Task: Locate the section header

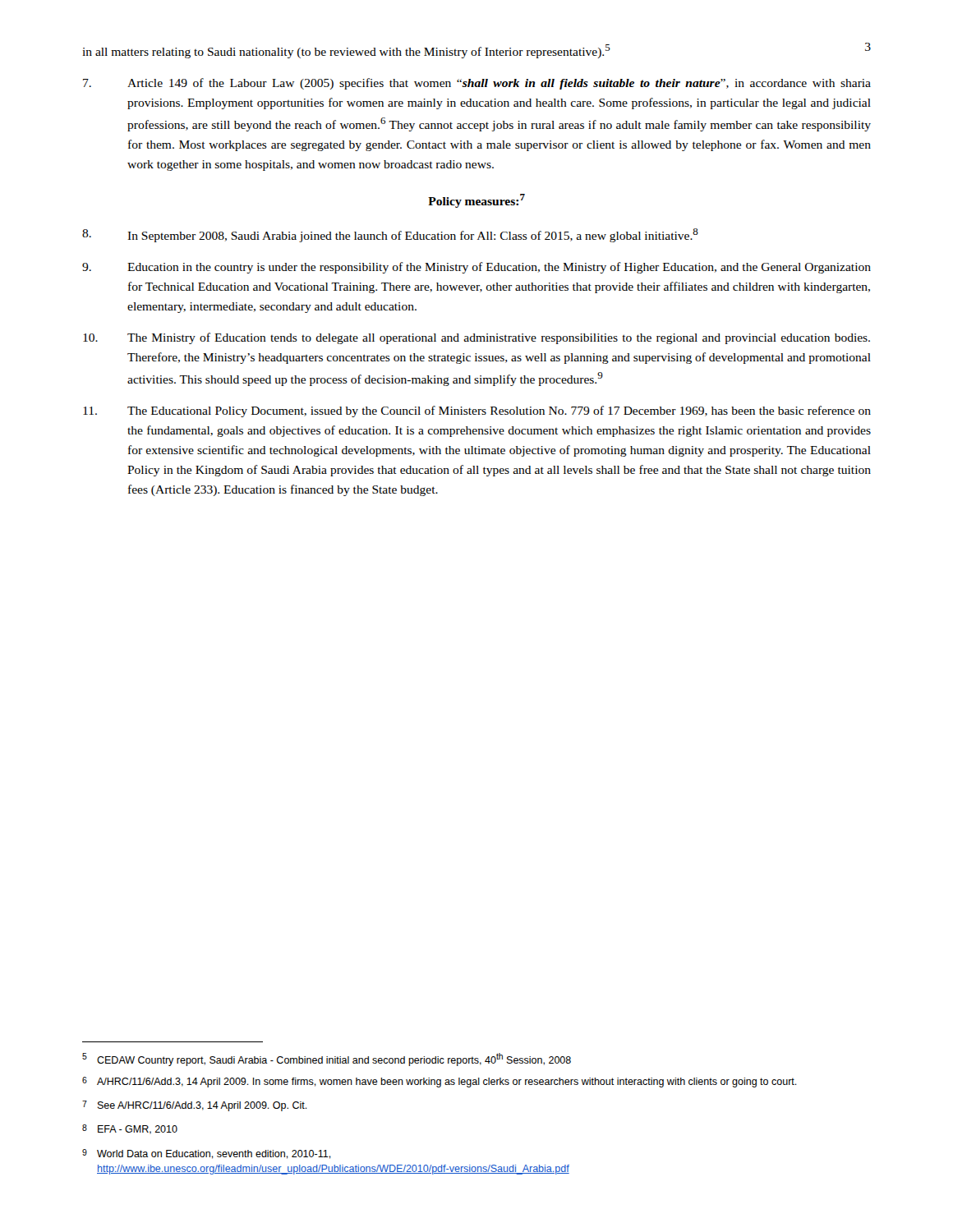Action: (476, 200)
